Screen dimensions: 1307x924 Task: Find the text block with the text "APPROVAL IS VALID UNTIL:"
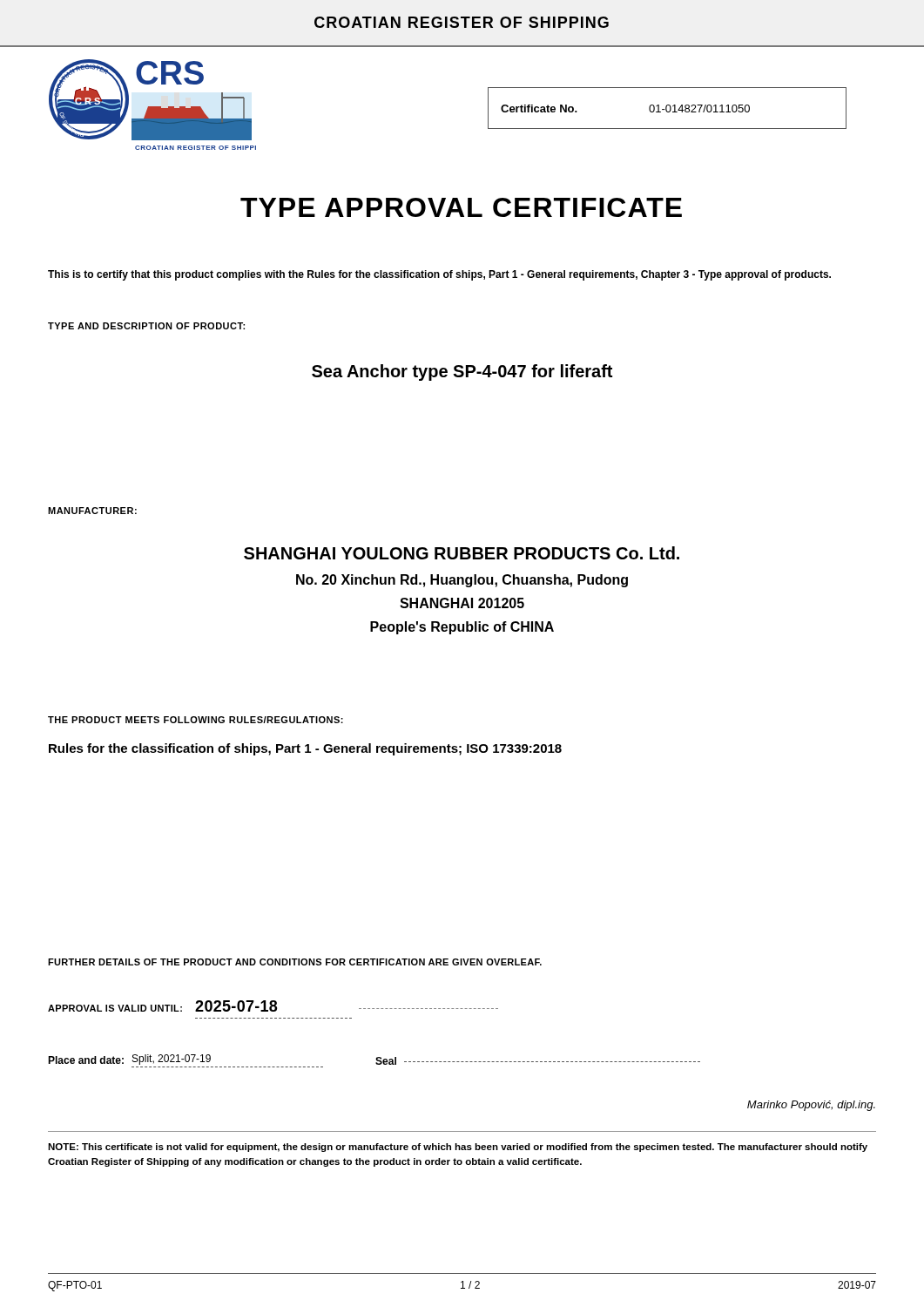(273, 1008)
